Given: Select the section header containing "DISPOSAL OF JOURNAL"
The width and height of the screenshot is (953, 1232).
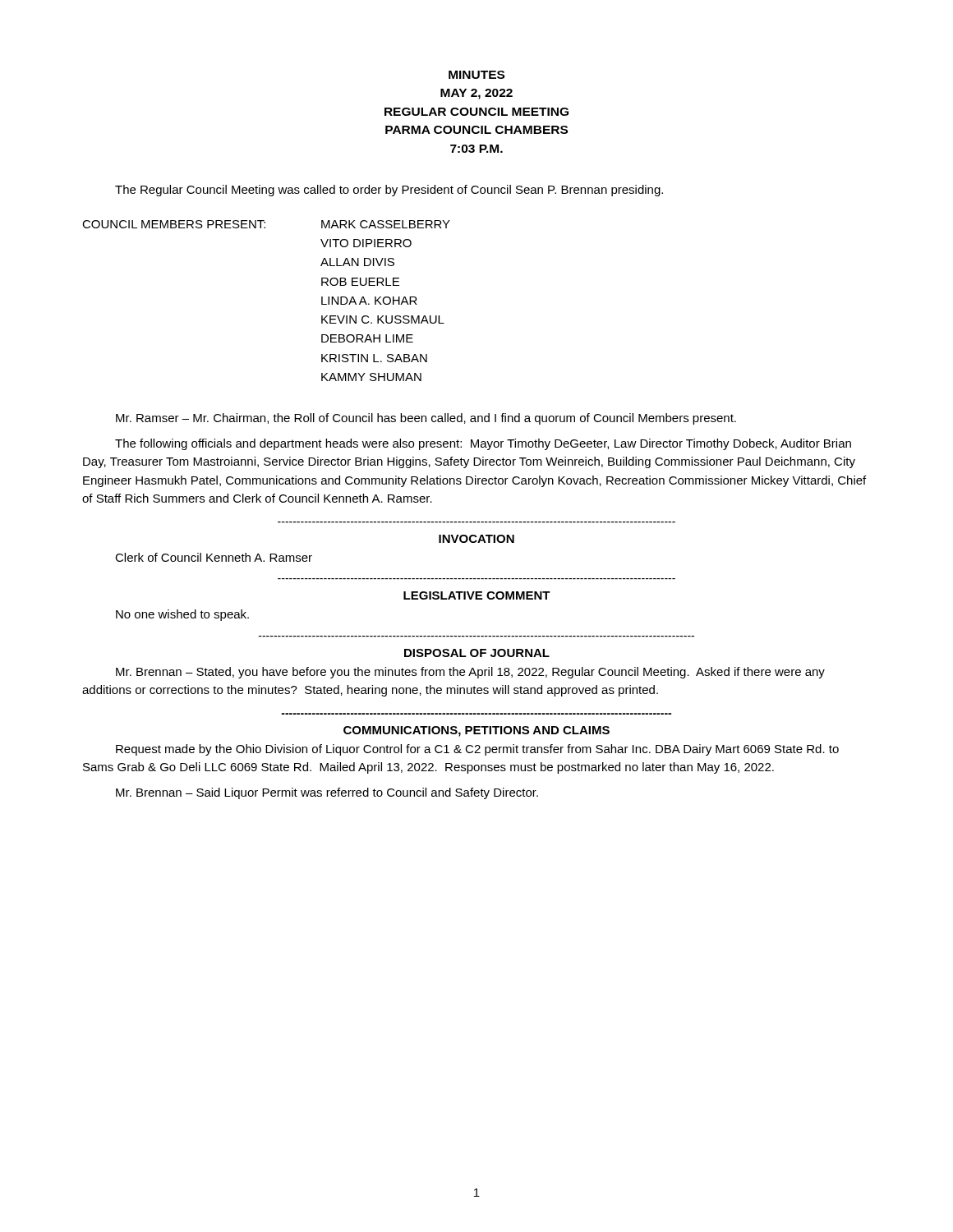Looking at the screenshot, I should [476, 652].
